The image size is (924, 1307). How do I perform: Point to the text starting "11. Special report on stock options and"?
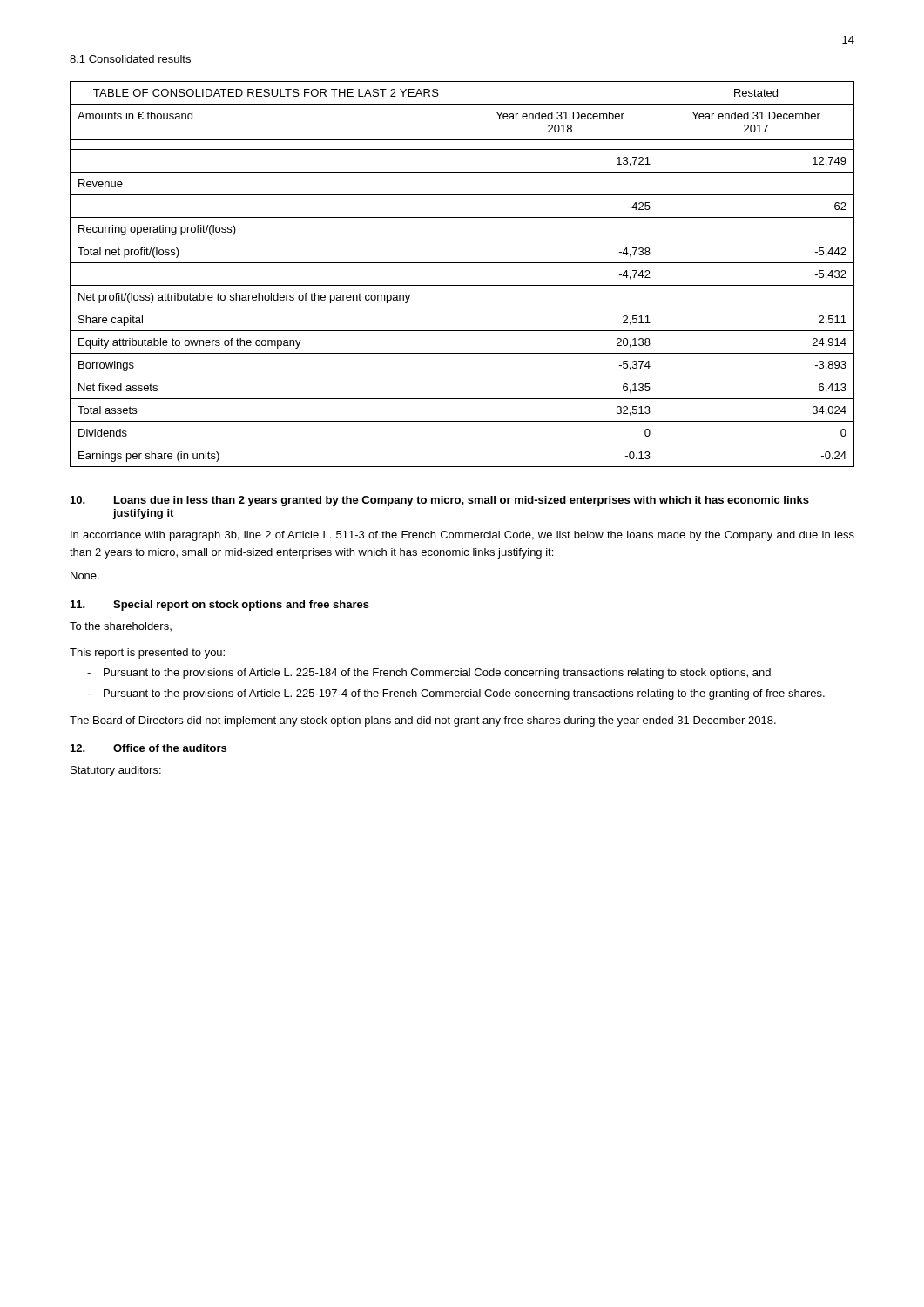(x=219, y=604)
